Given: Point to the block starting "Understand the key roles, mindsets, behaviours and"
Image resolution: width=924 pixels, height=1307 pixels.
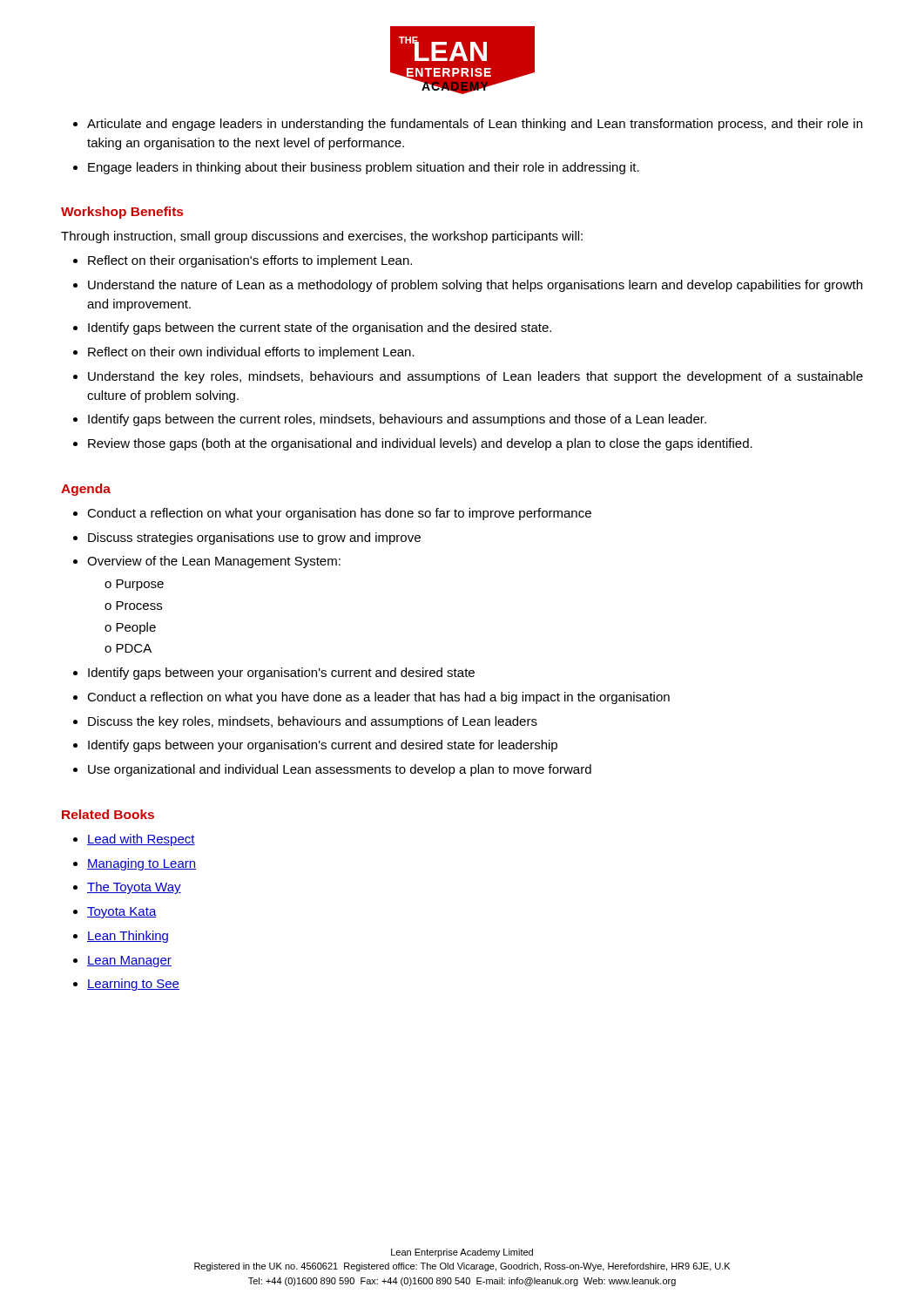Looking at the screenshot, I should pyautogui.click(x=475, y=385).
